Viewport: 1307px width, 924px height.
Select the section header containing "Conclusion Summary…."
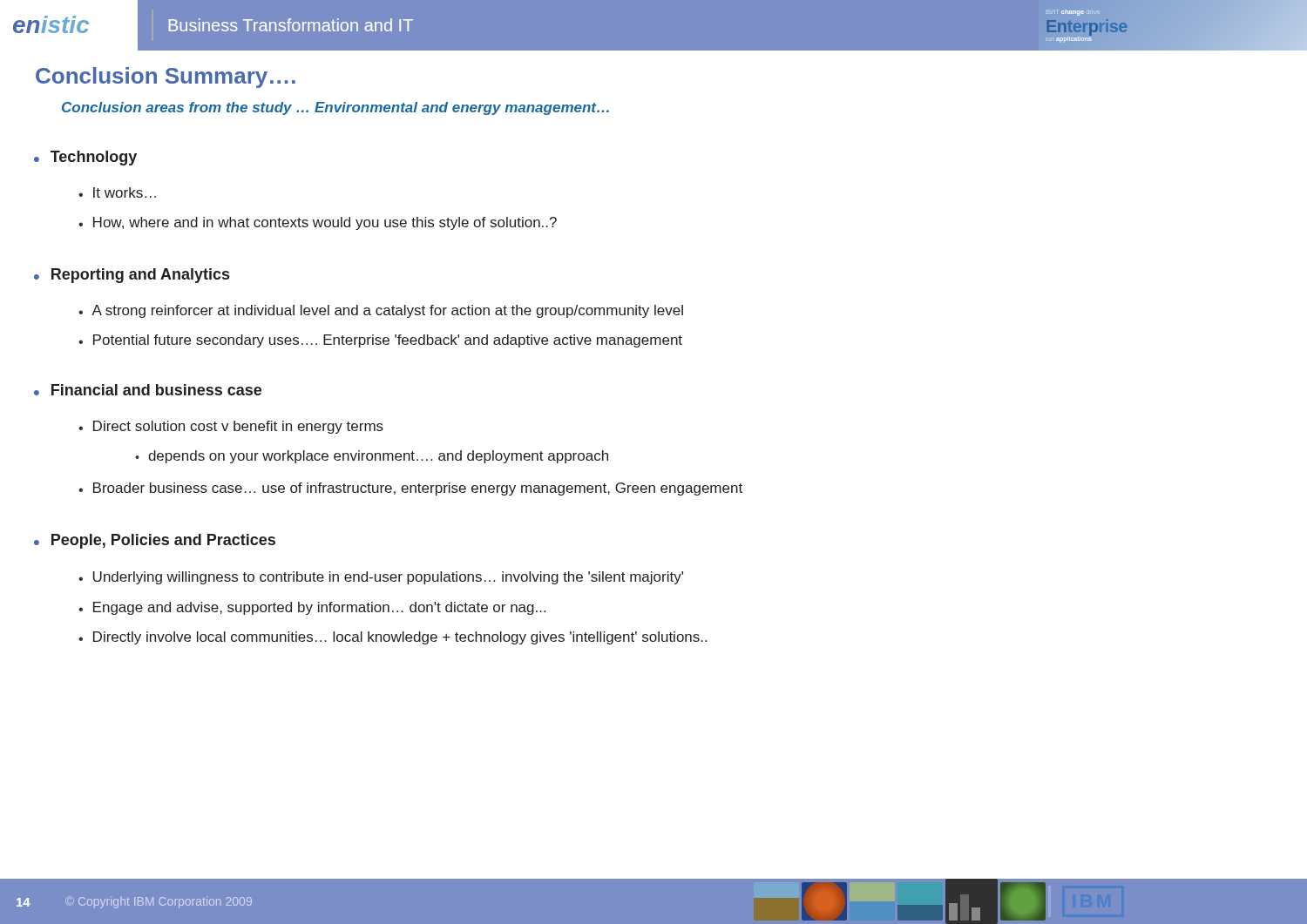point(166,76)
